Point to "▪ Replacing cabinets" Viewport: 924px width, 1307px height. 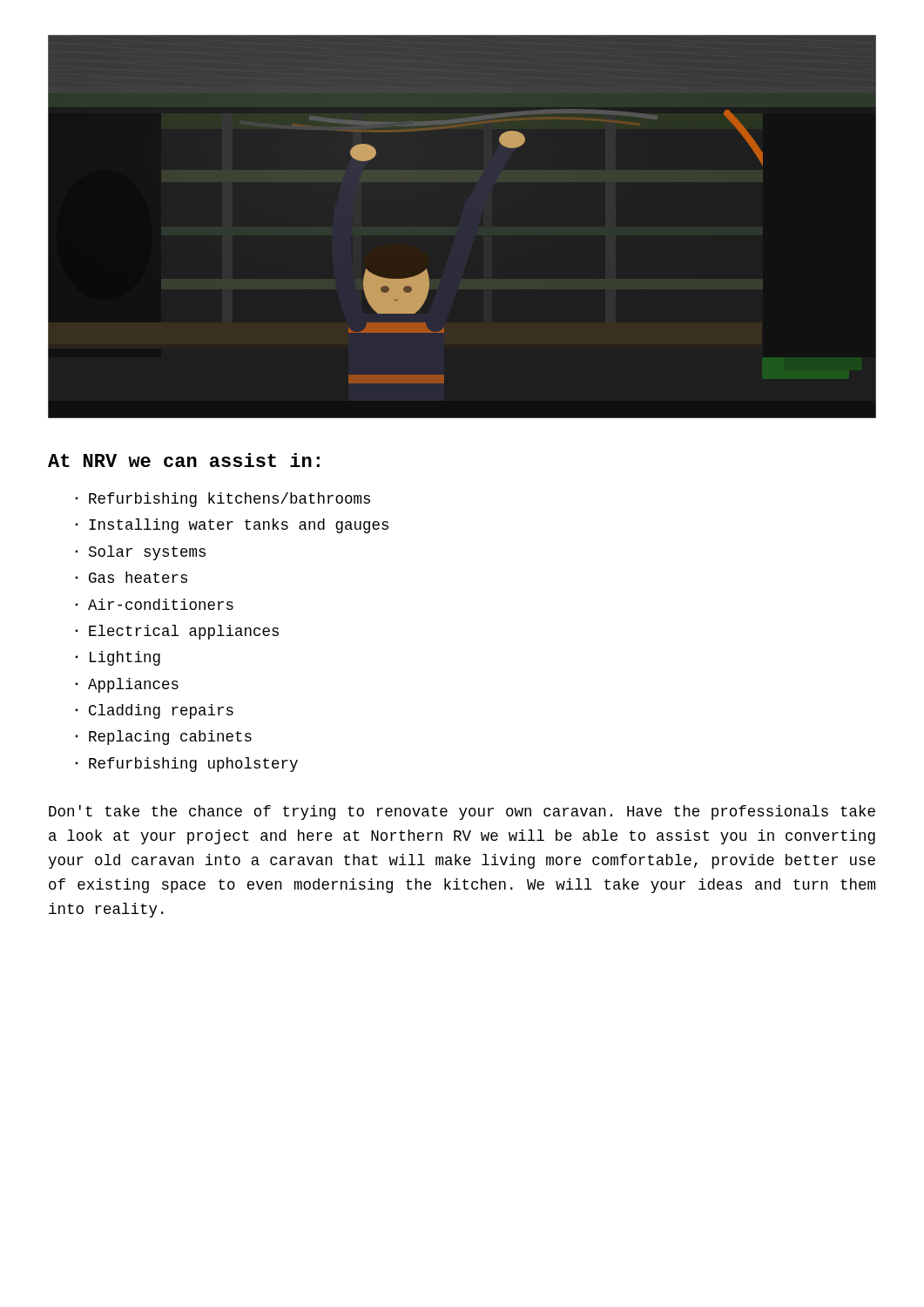(x=163, y=738)
